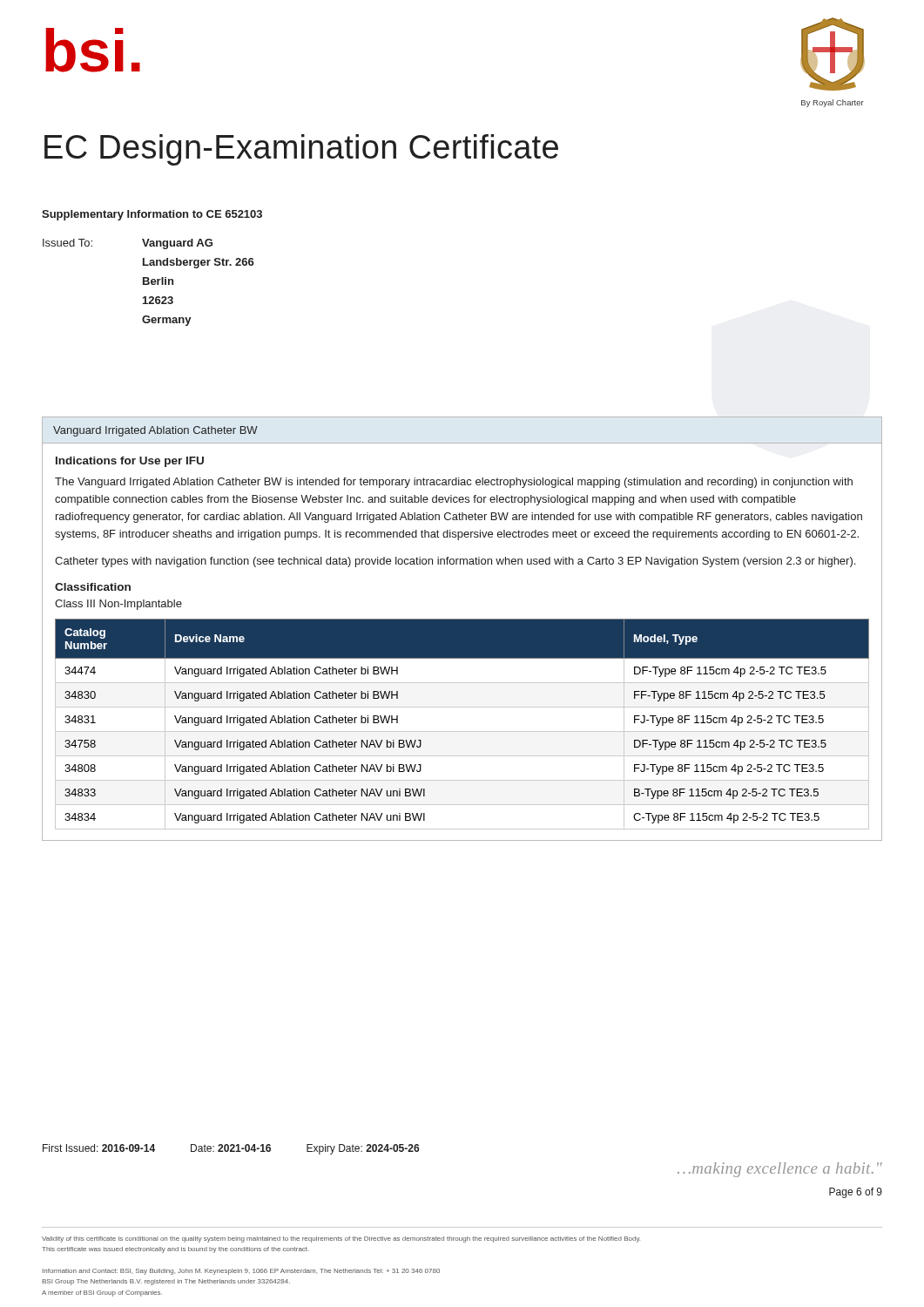924x1307 pixels.
Task: Locate the element starting "EC Design-Examination Certificate"
Action: tap(301, 147)
